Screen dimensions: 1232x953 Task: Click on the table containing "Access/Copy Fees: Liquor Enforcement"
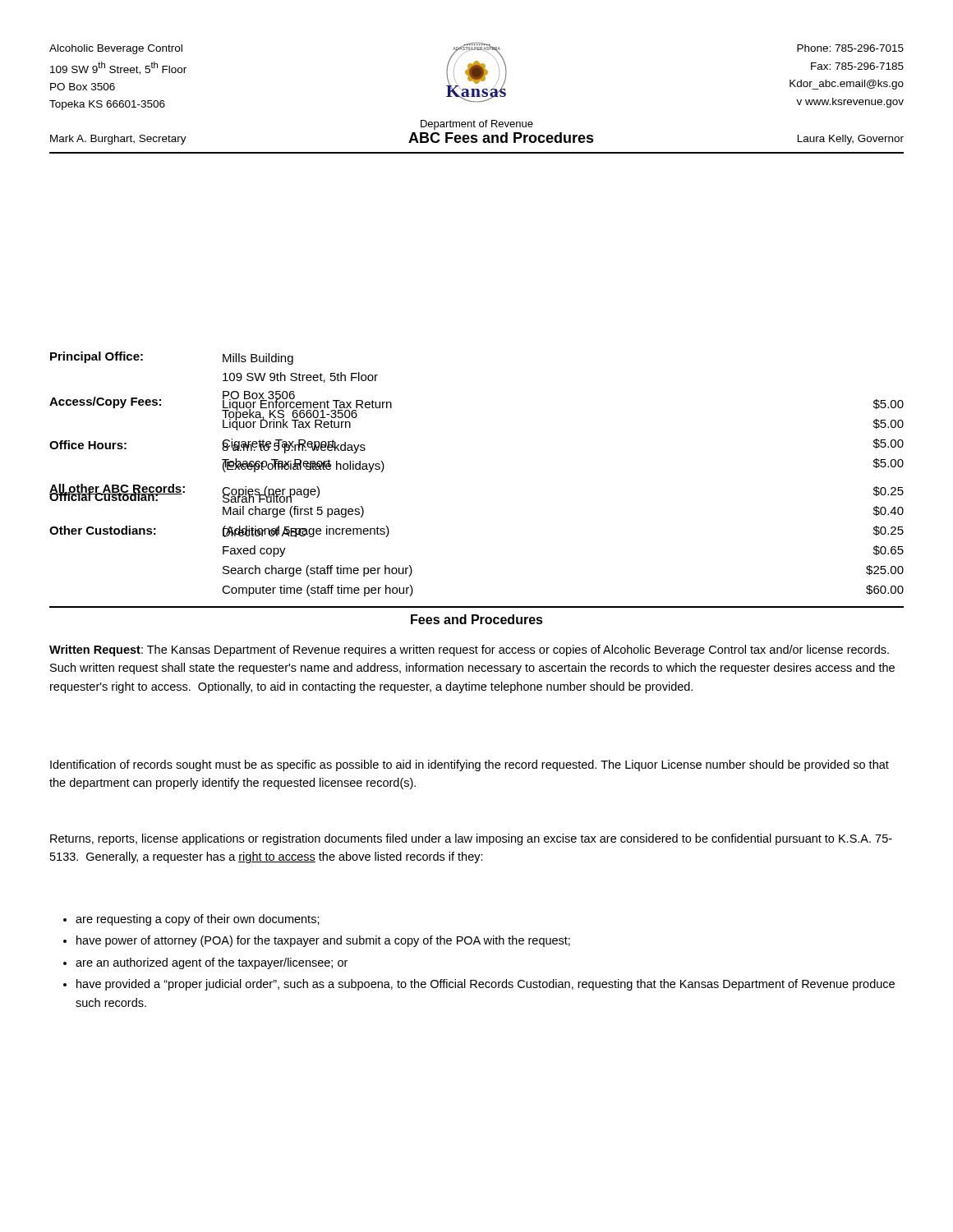(x=476, y=434)
